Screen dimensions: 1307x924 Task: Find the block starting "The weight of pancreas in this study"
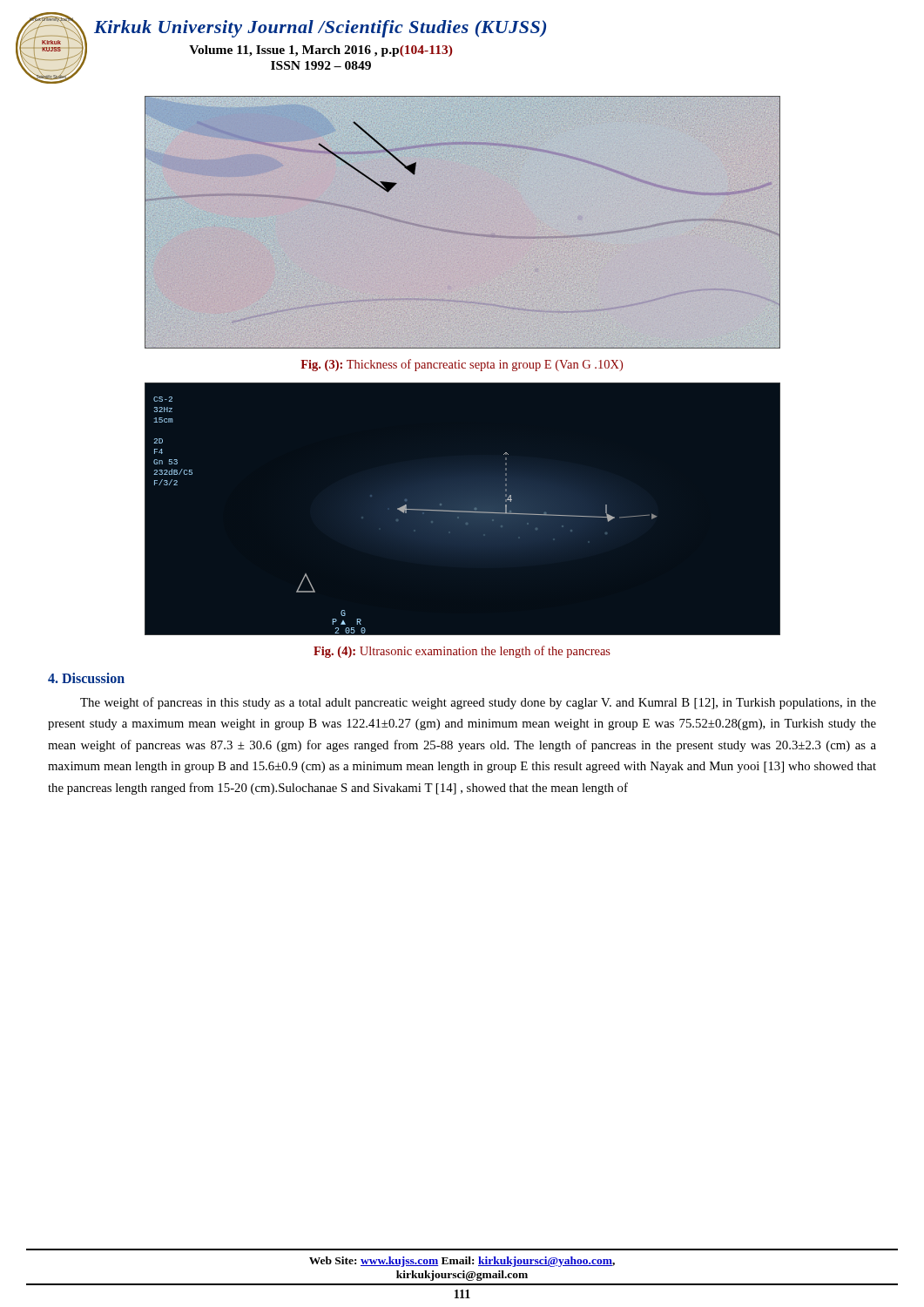tap(462, 745)
